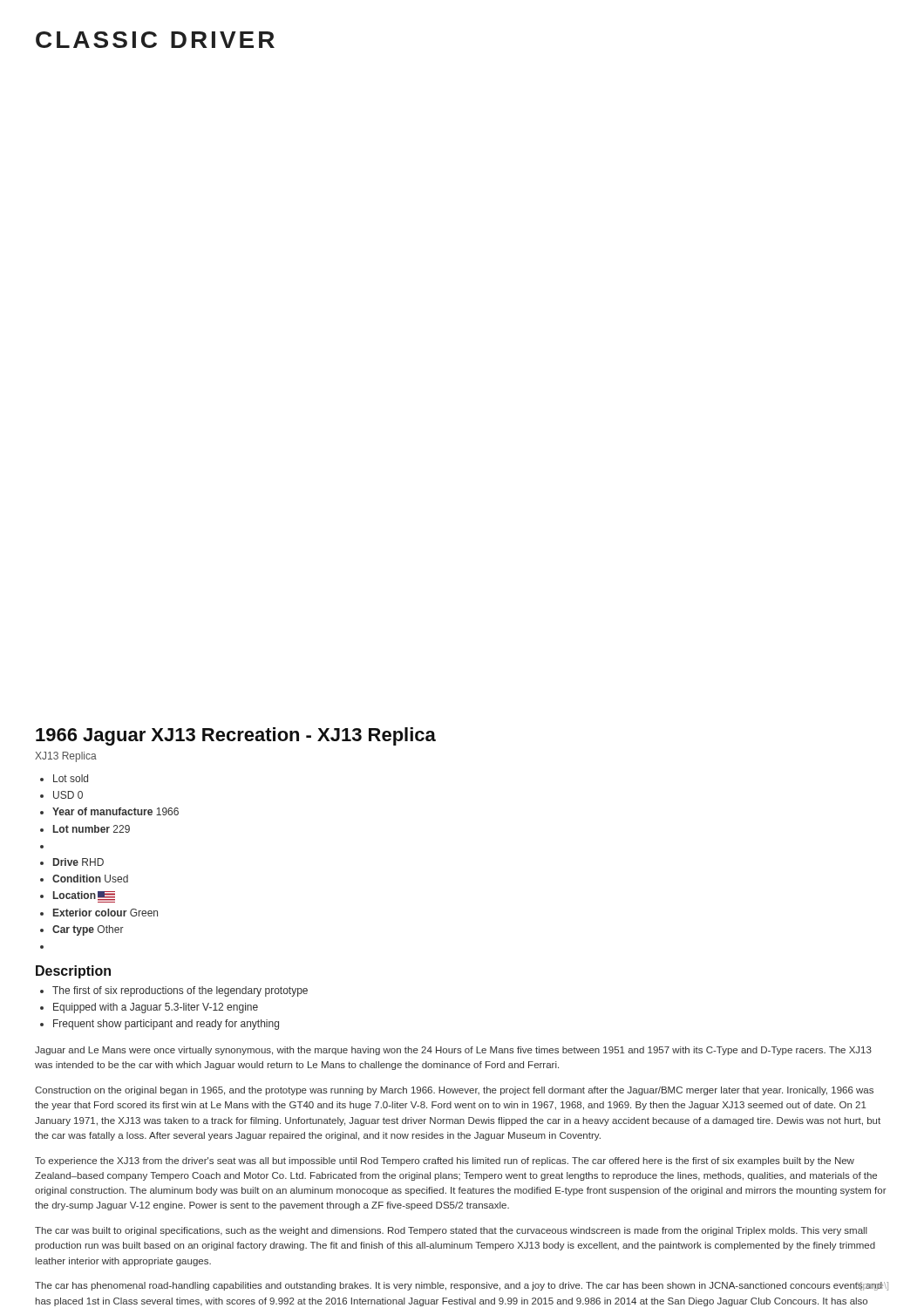Find the block on this page that starts "To experience the XJ13 from the"
Viewport: 924px width, 1308px height.
(462, 1183)
